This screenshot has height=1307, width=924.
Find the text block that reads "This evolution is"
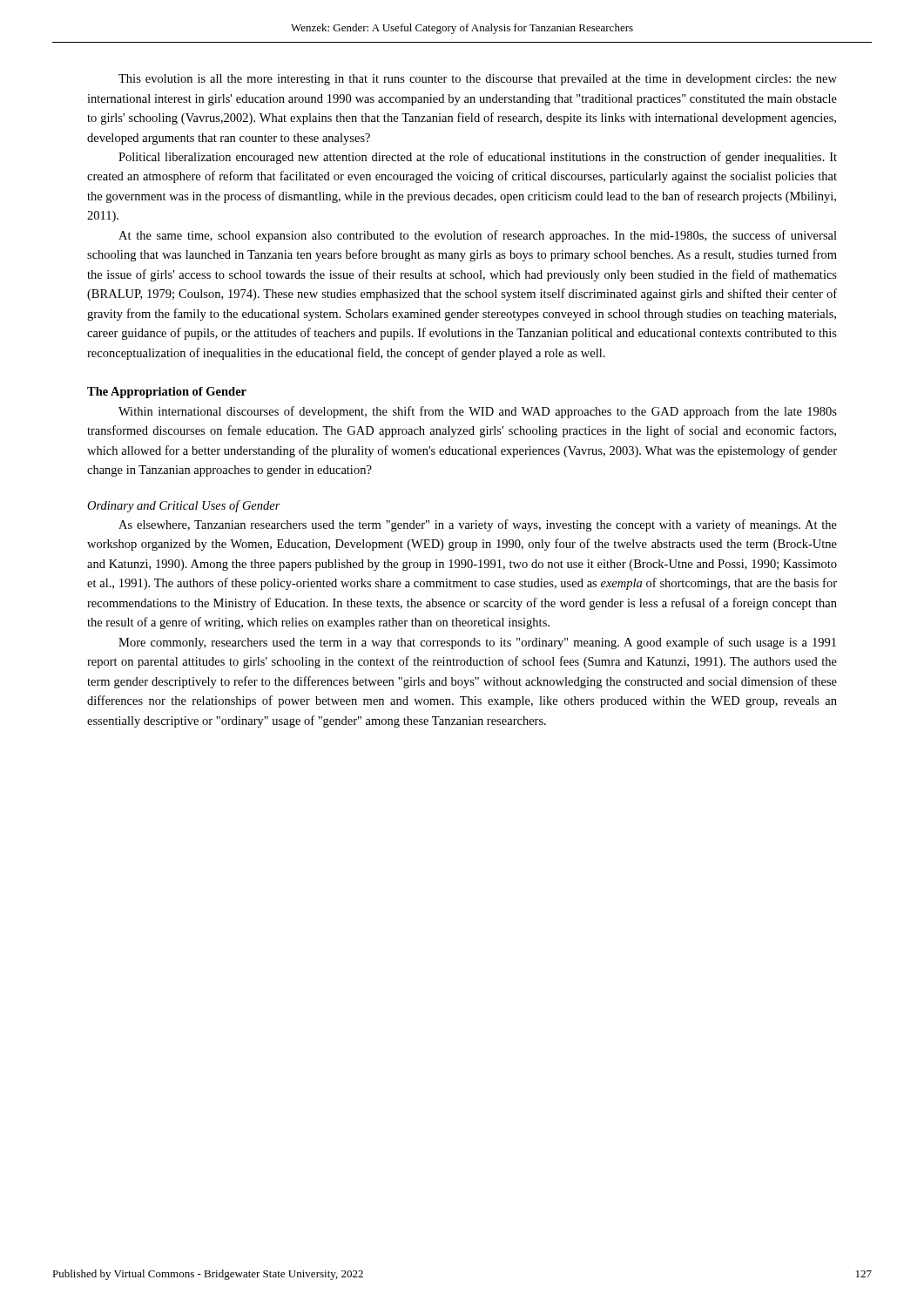(462, 108)
